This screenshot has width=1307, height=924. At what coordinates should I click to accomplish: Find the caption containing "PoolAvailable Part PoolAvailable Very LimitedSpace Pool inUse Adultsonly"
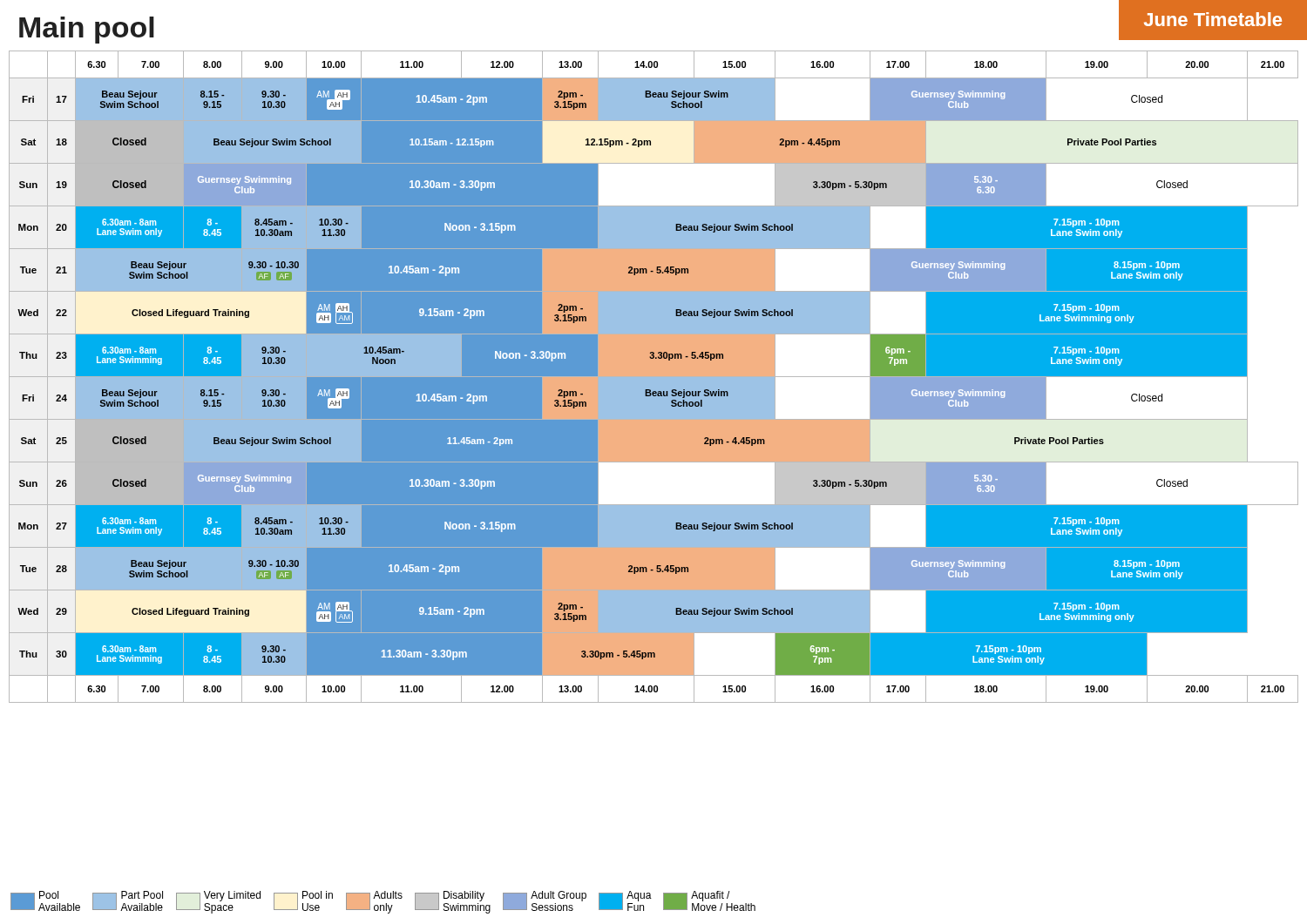(383, 901)
